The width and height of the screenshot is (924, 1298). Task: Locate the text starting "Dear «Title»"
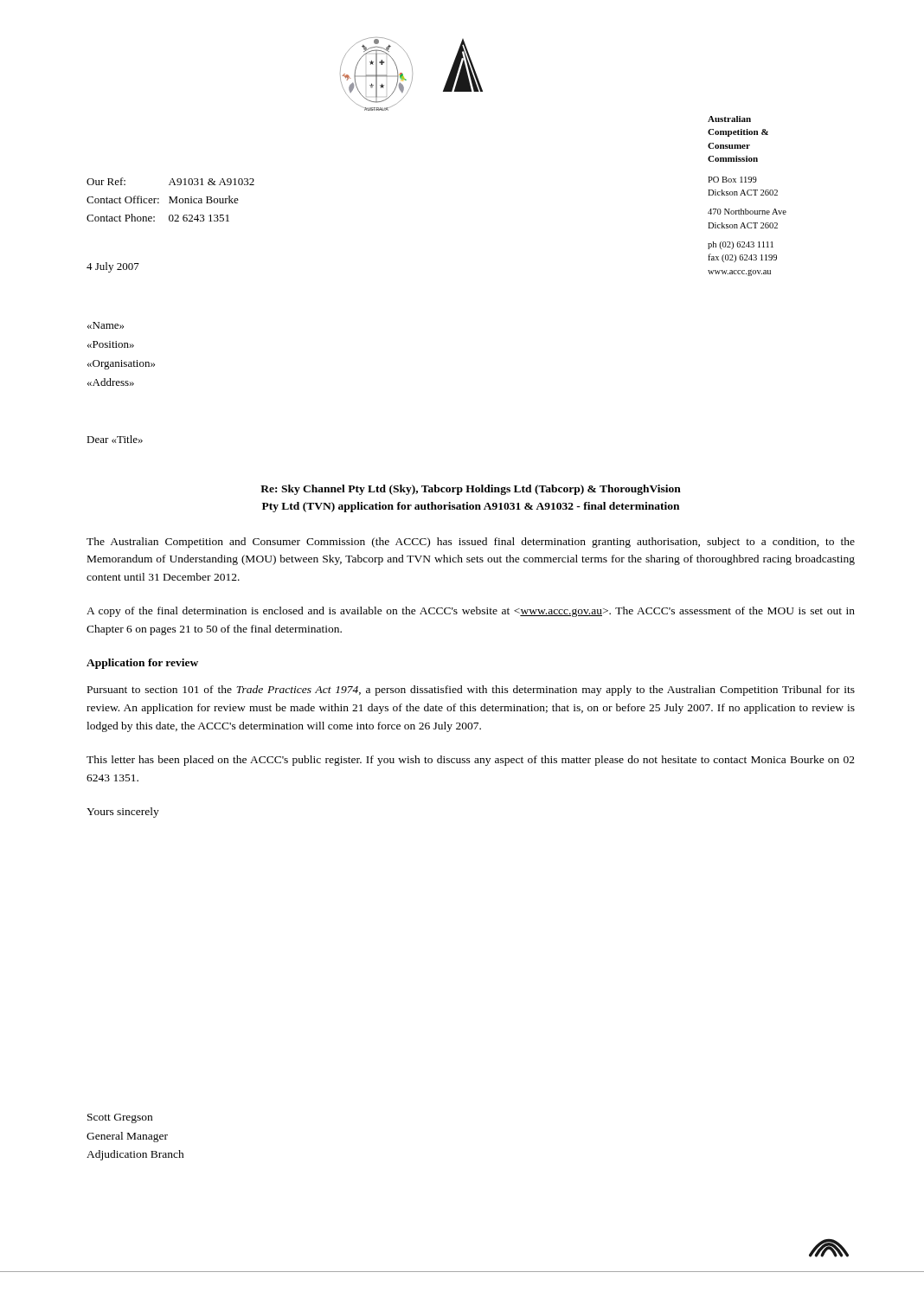[x=115, y=439]
